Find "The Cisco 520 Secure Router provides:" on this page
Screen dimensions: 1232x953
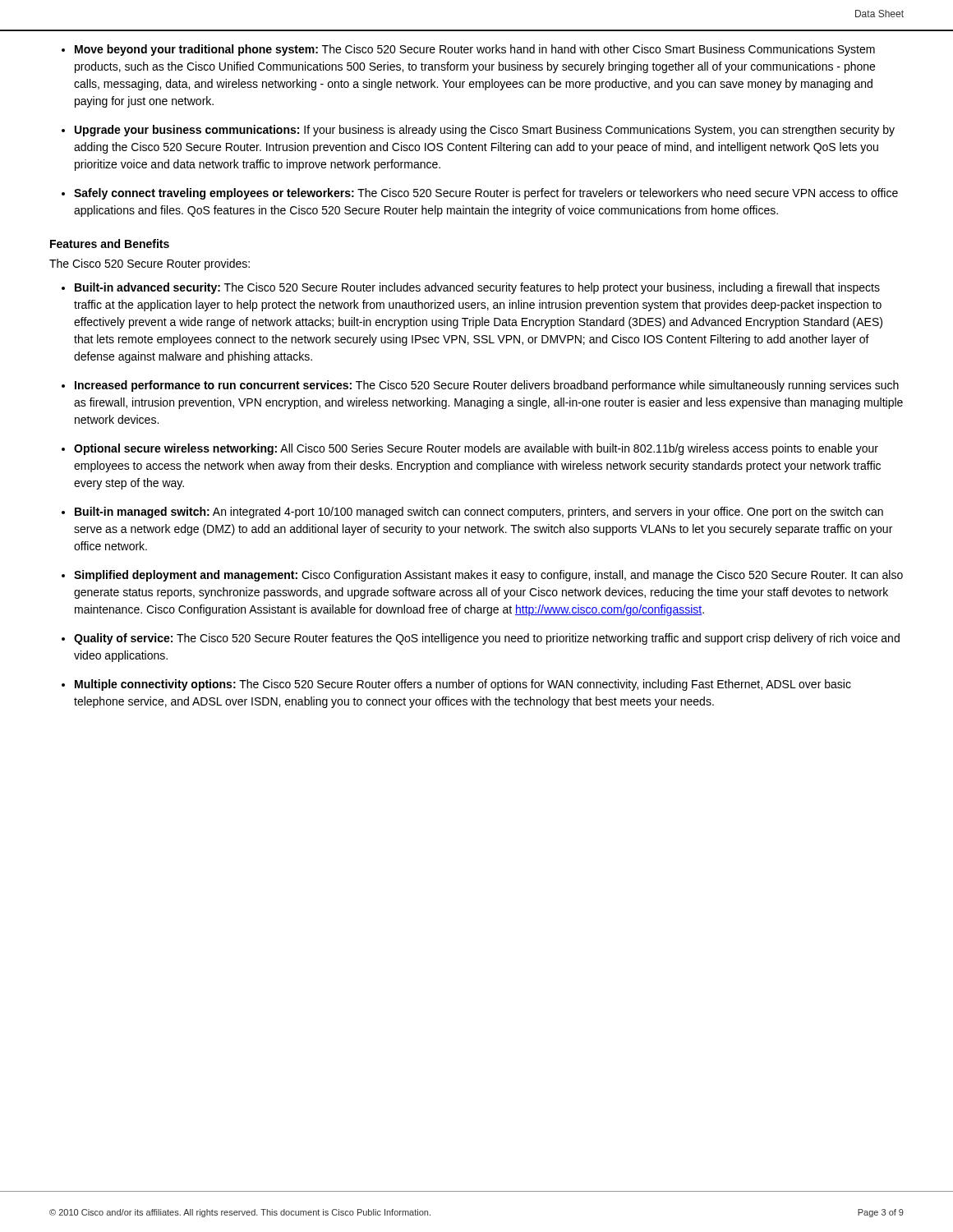tap(150, 264)
